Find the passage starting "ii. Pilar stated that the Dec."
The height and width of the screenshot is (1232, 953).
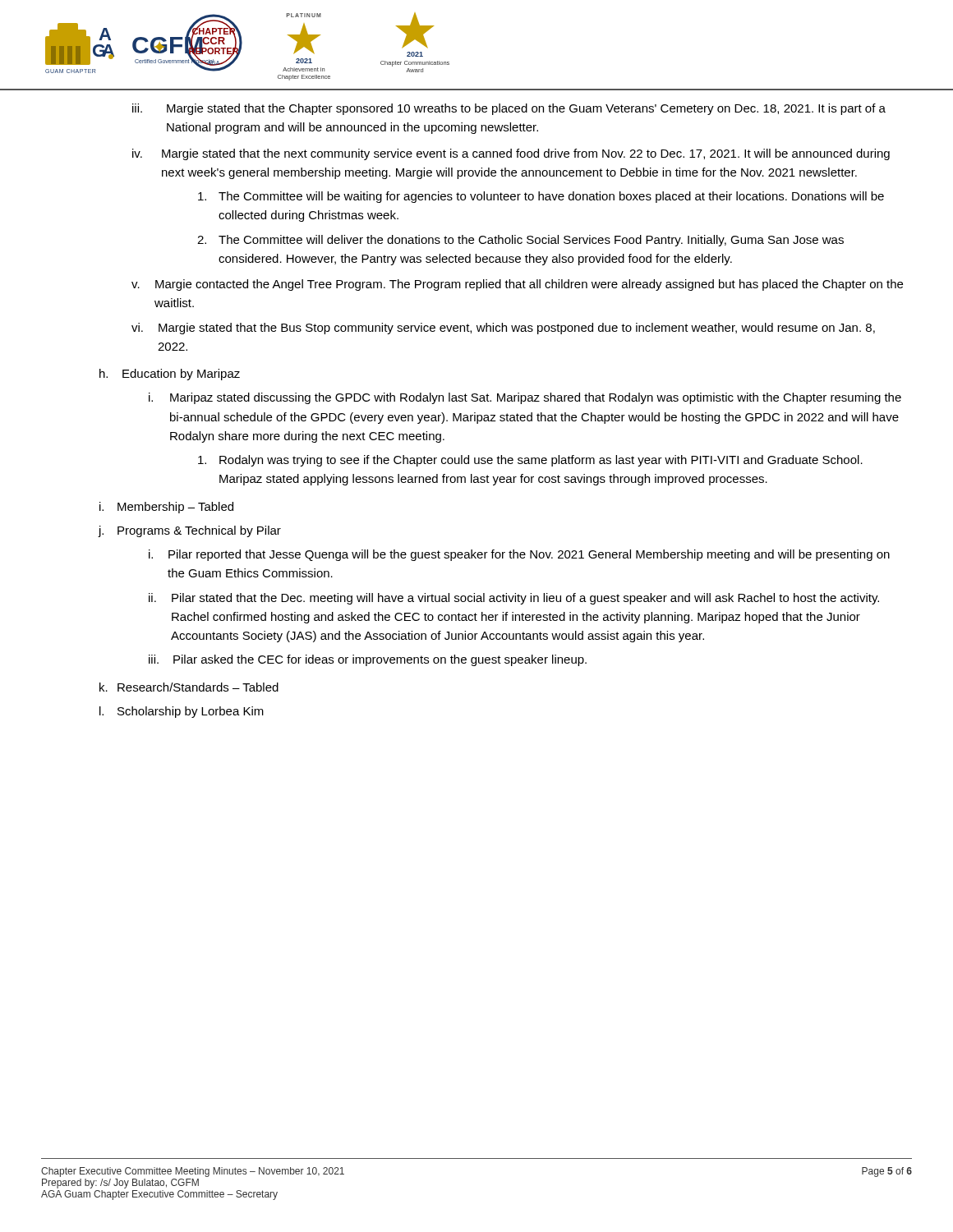coord(526,616)
